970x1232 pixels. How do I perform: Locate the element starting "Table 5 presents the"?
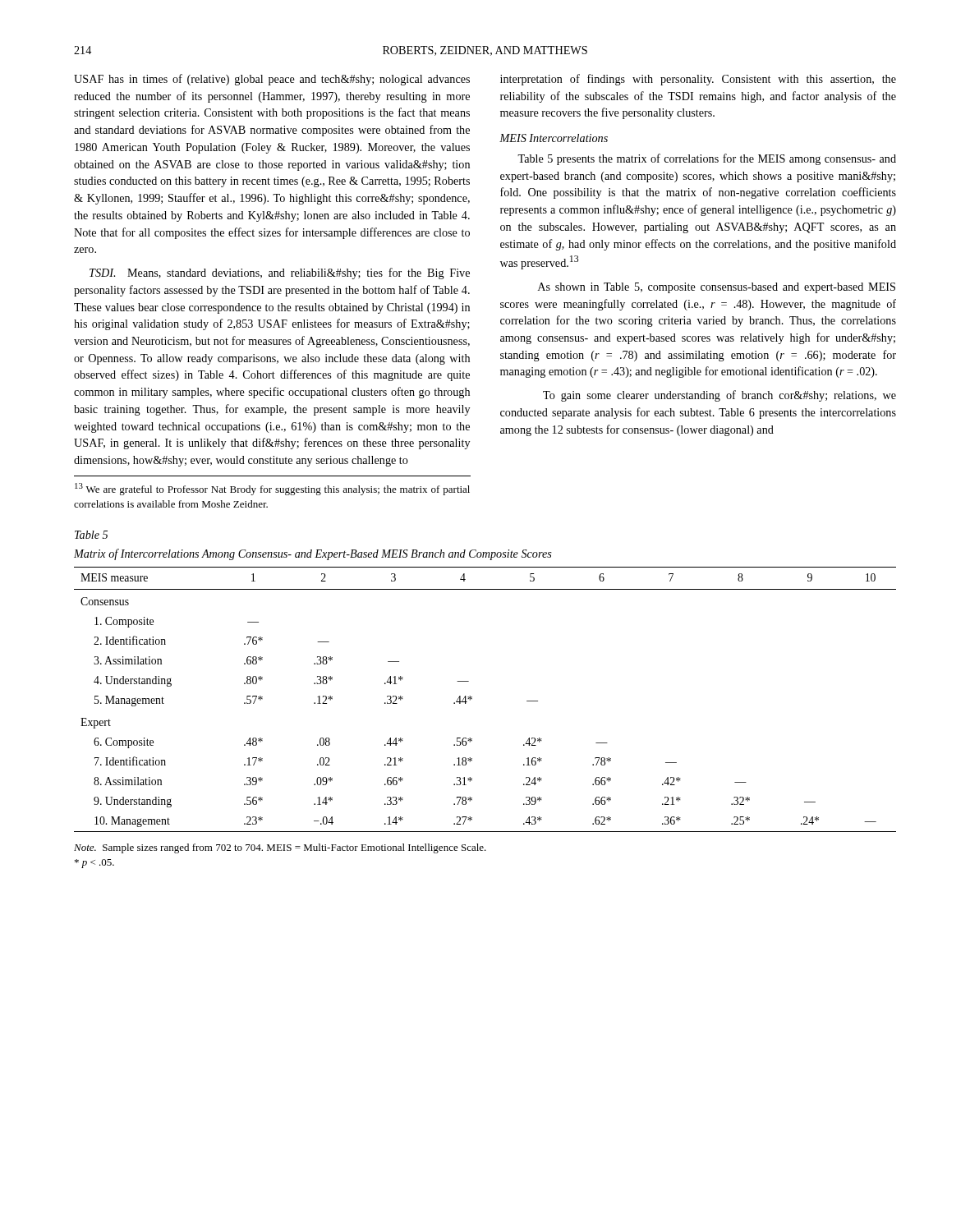pyautogui.click(x=698, y=211)
